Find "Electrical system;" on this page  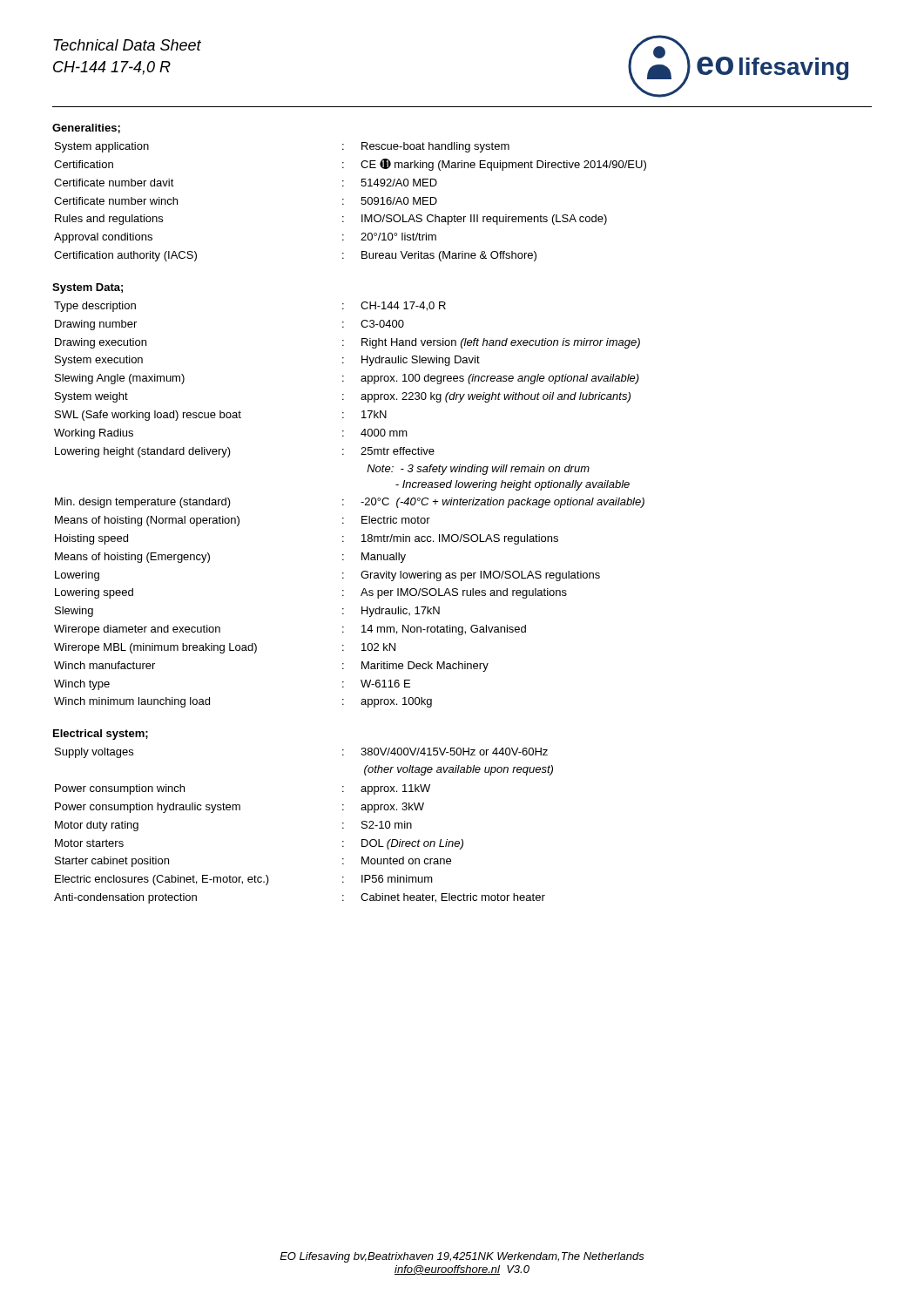[100, 733]
